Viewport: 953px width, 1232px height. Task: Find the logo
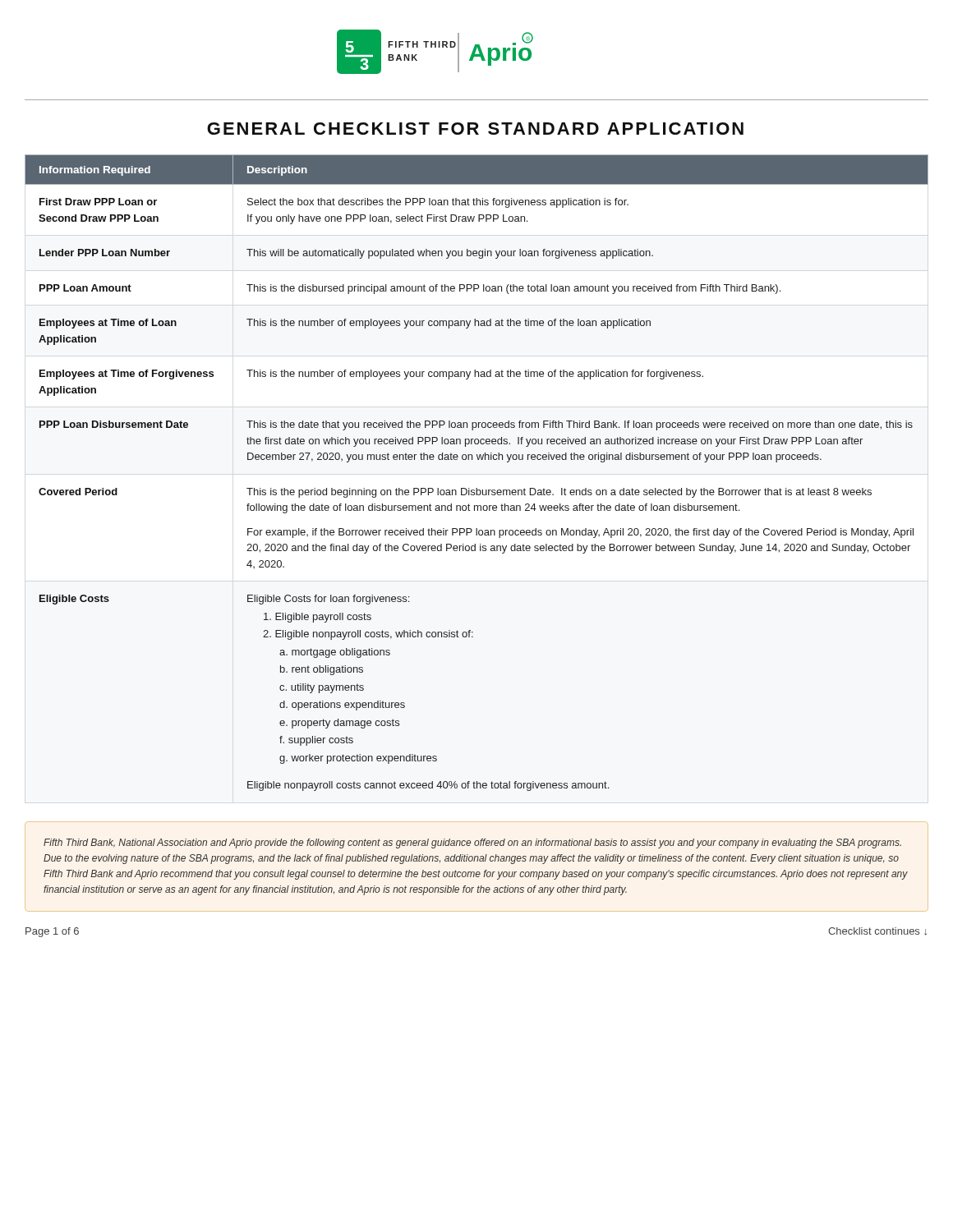point(476,54)
